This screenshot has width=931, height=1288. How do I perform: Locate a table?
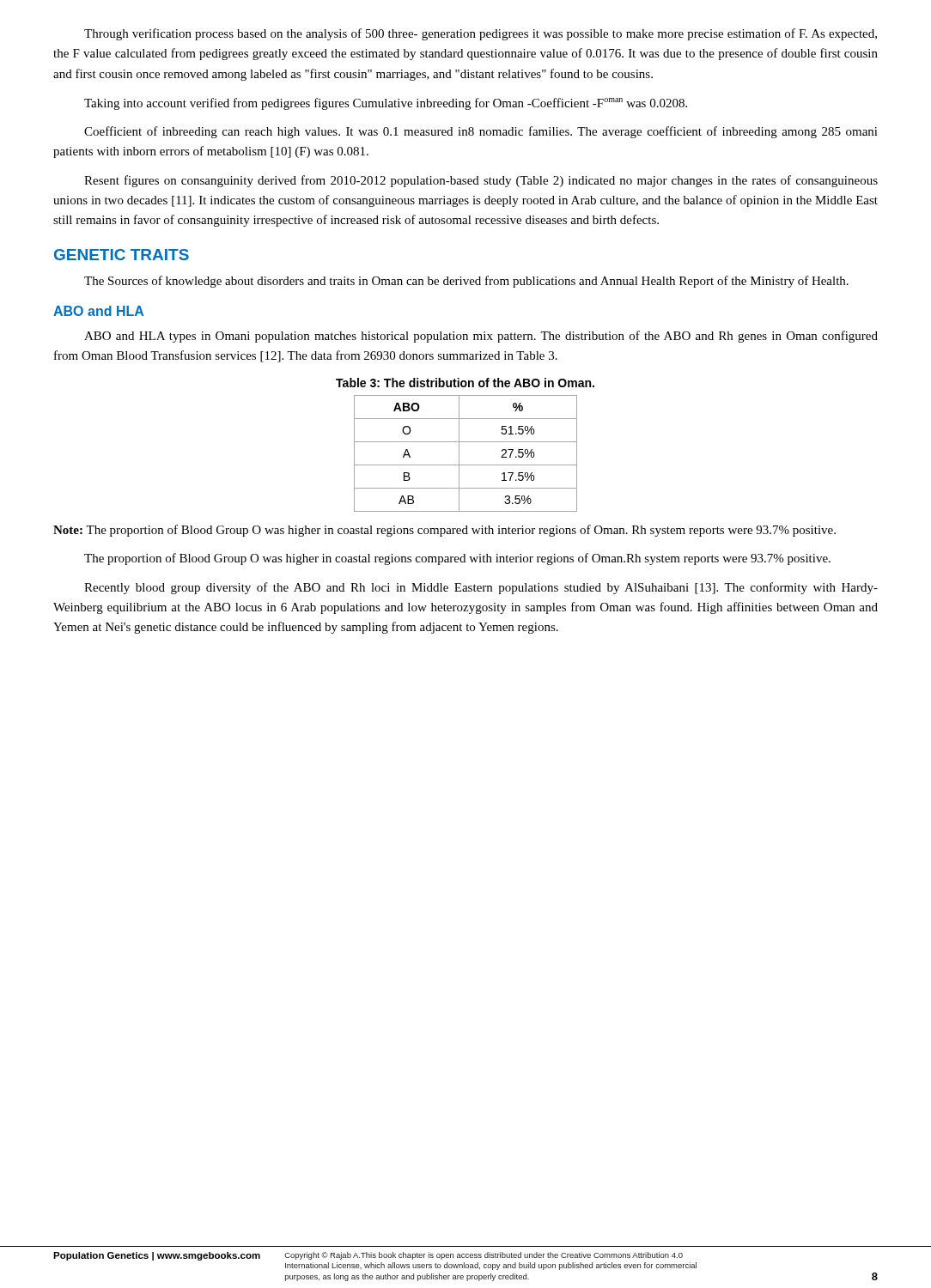[466, 453]
